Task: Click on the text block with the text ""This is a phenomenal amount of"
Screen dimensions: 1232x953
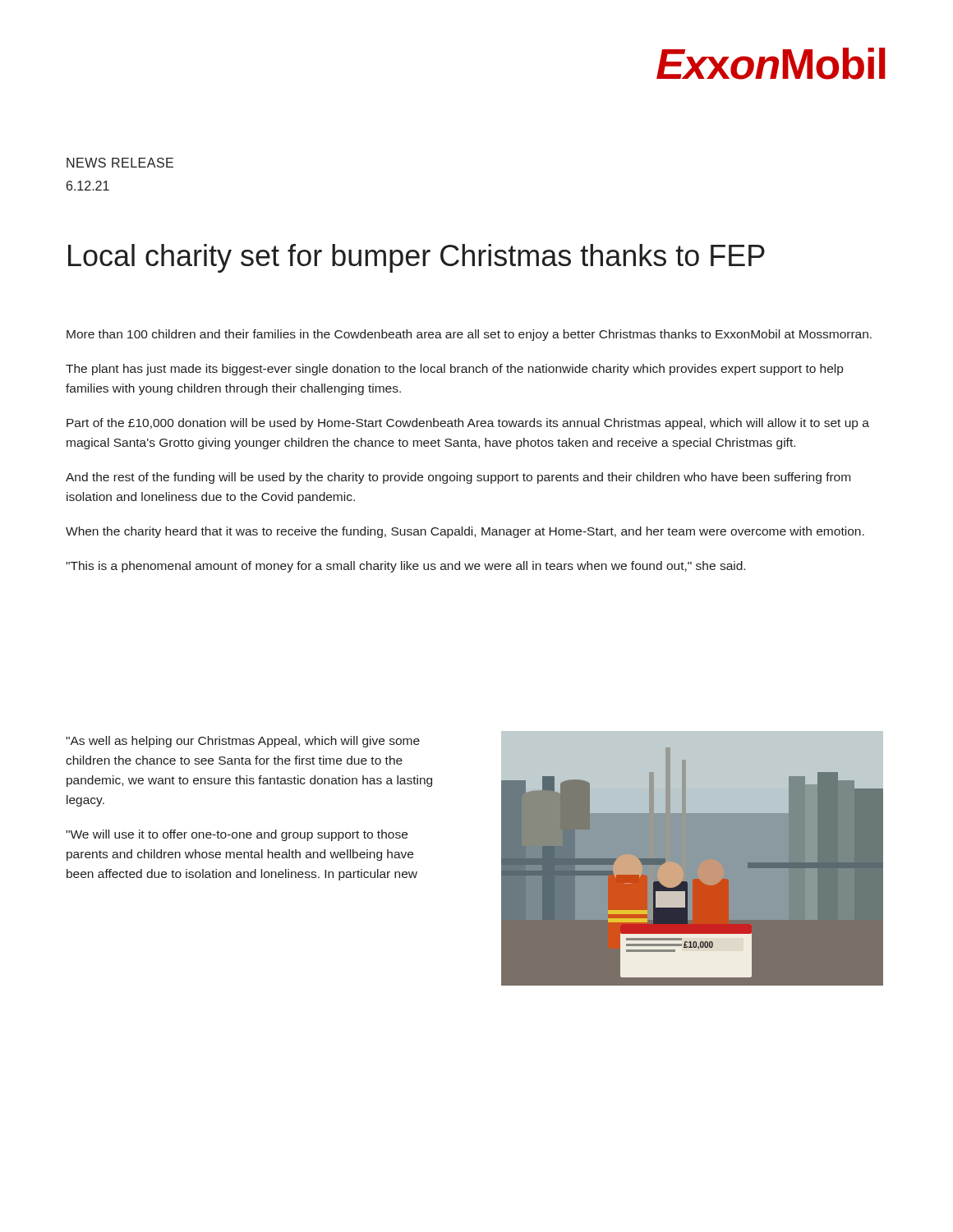Action: [406, 566]
